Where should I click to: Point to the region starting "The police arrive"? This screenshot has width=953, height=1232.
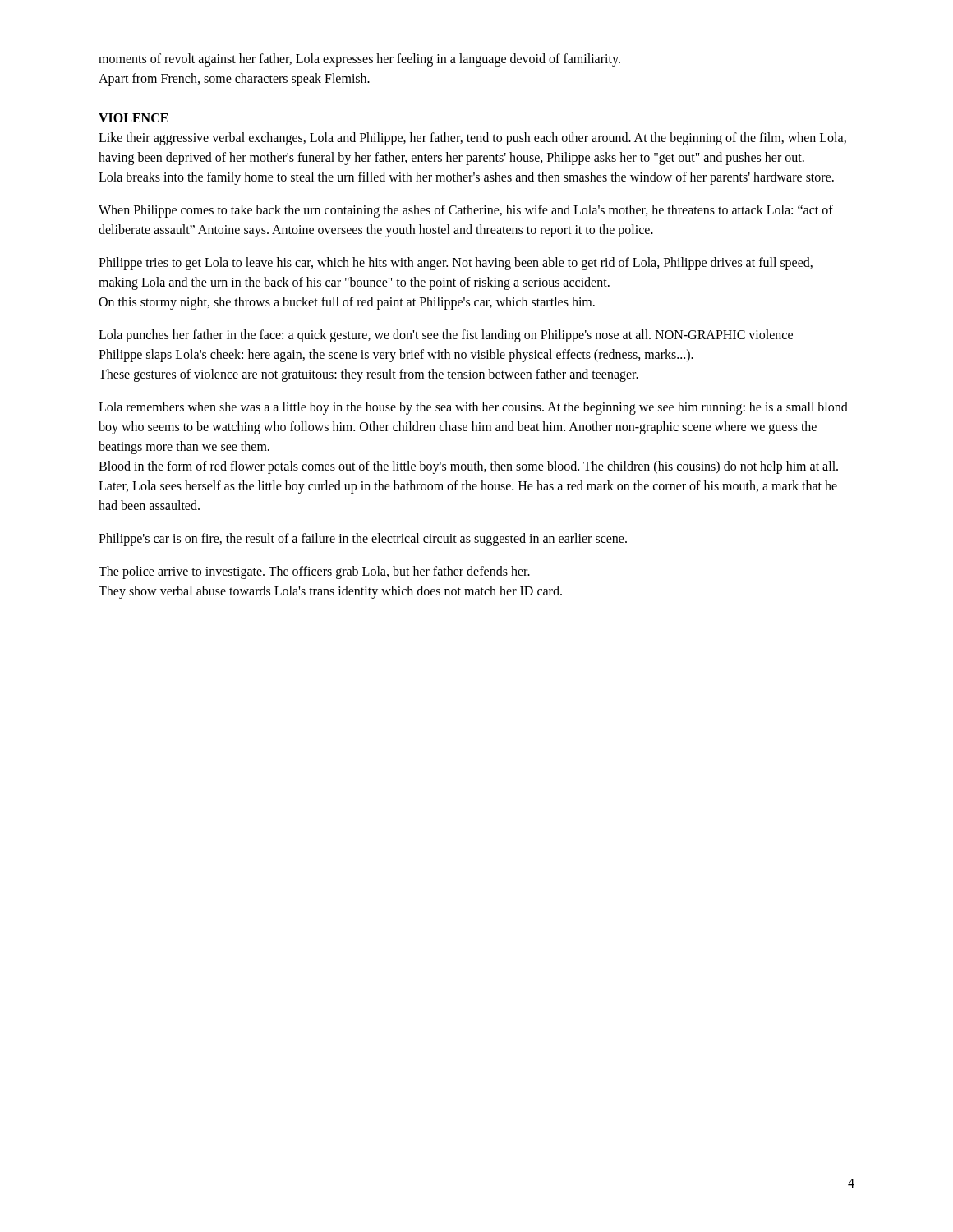[x=331, y=581]
